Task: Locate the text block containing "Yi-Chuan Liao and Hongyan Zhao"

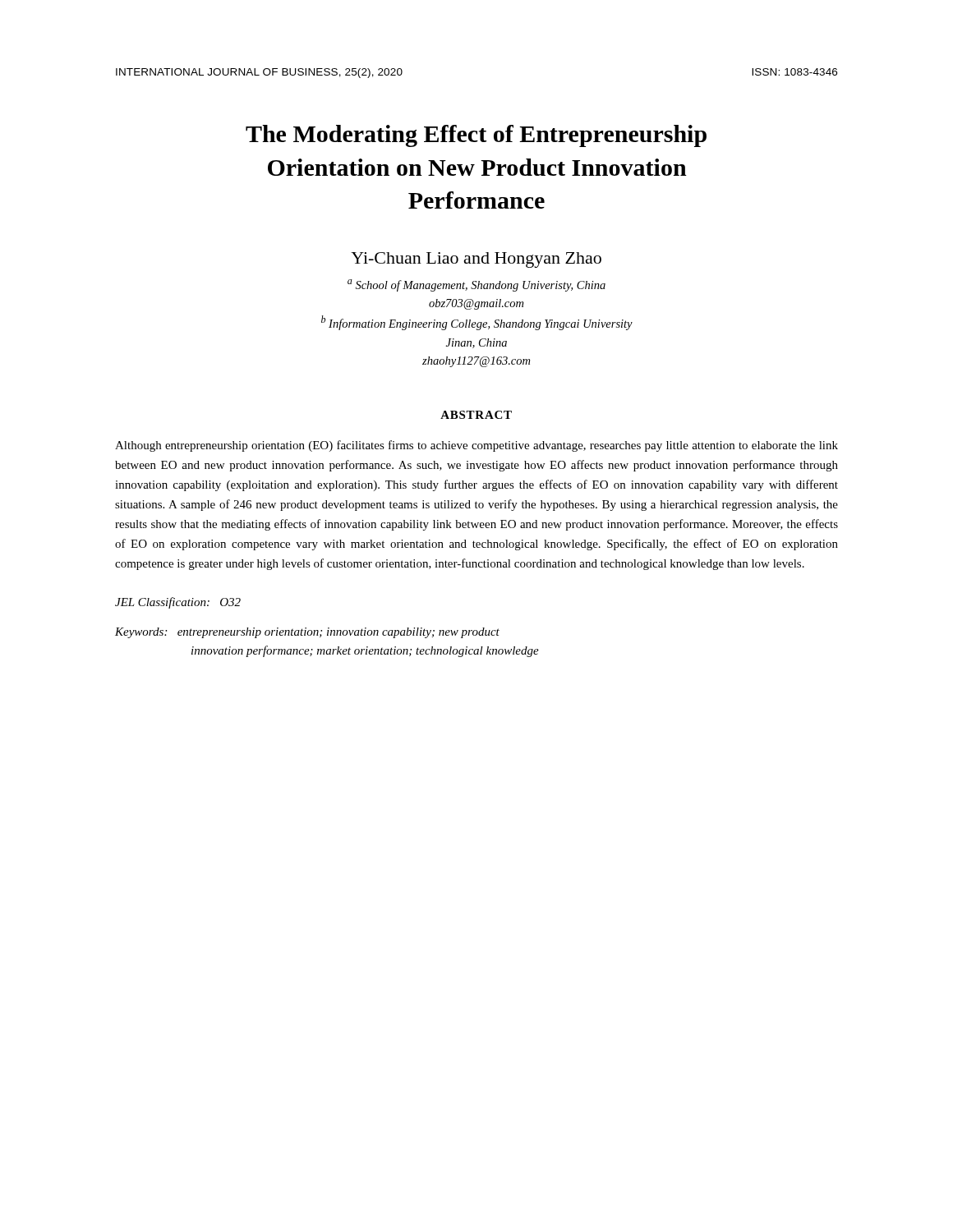Action: coord(476,308)
